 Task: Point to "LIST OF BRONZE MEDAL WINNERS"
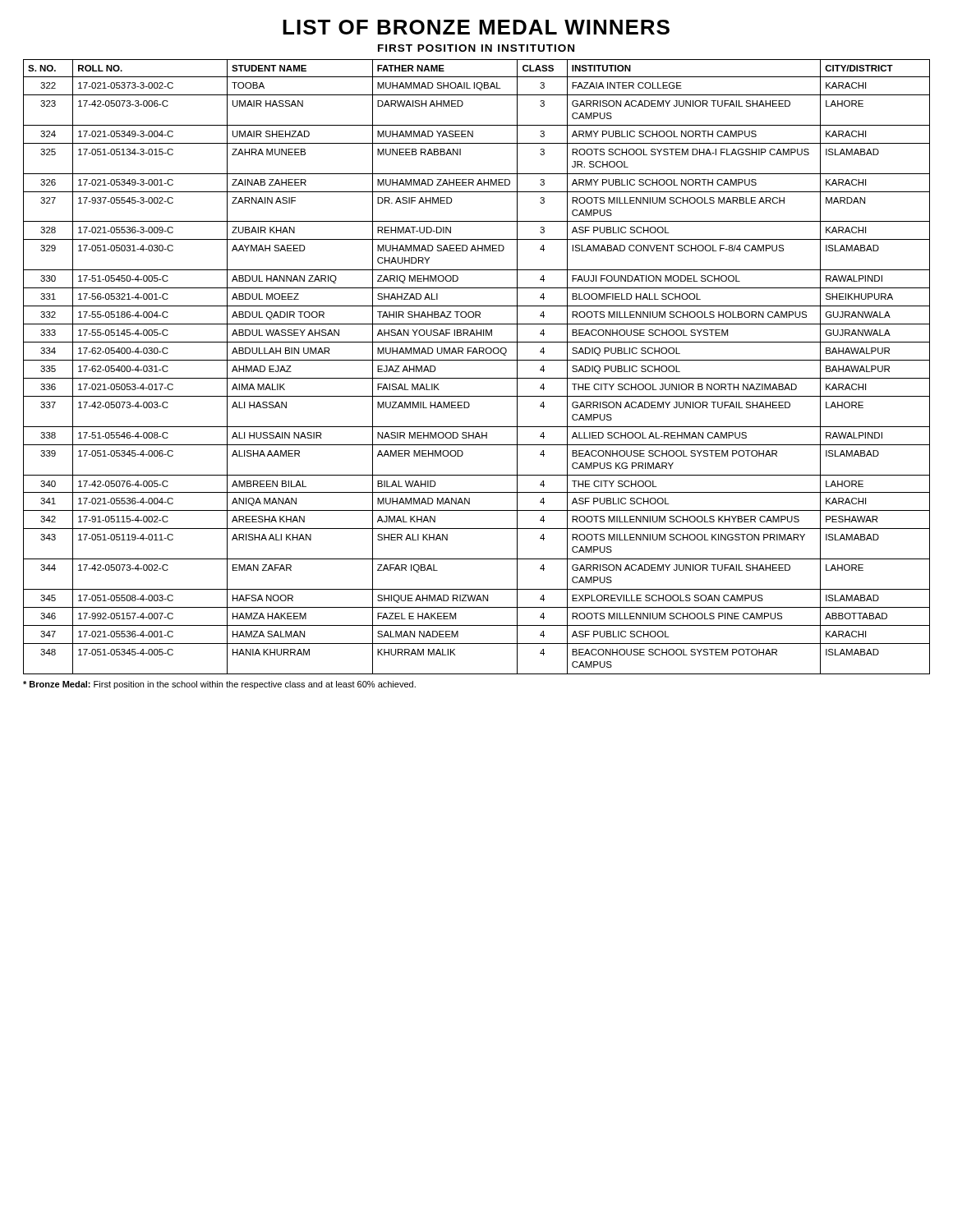(x=476, y=28)
